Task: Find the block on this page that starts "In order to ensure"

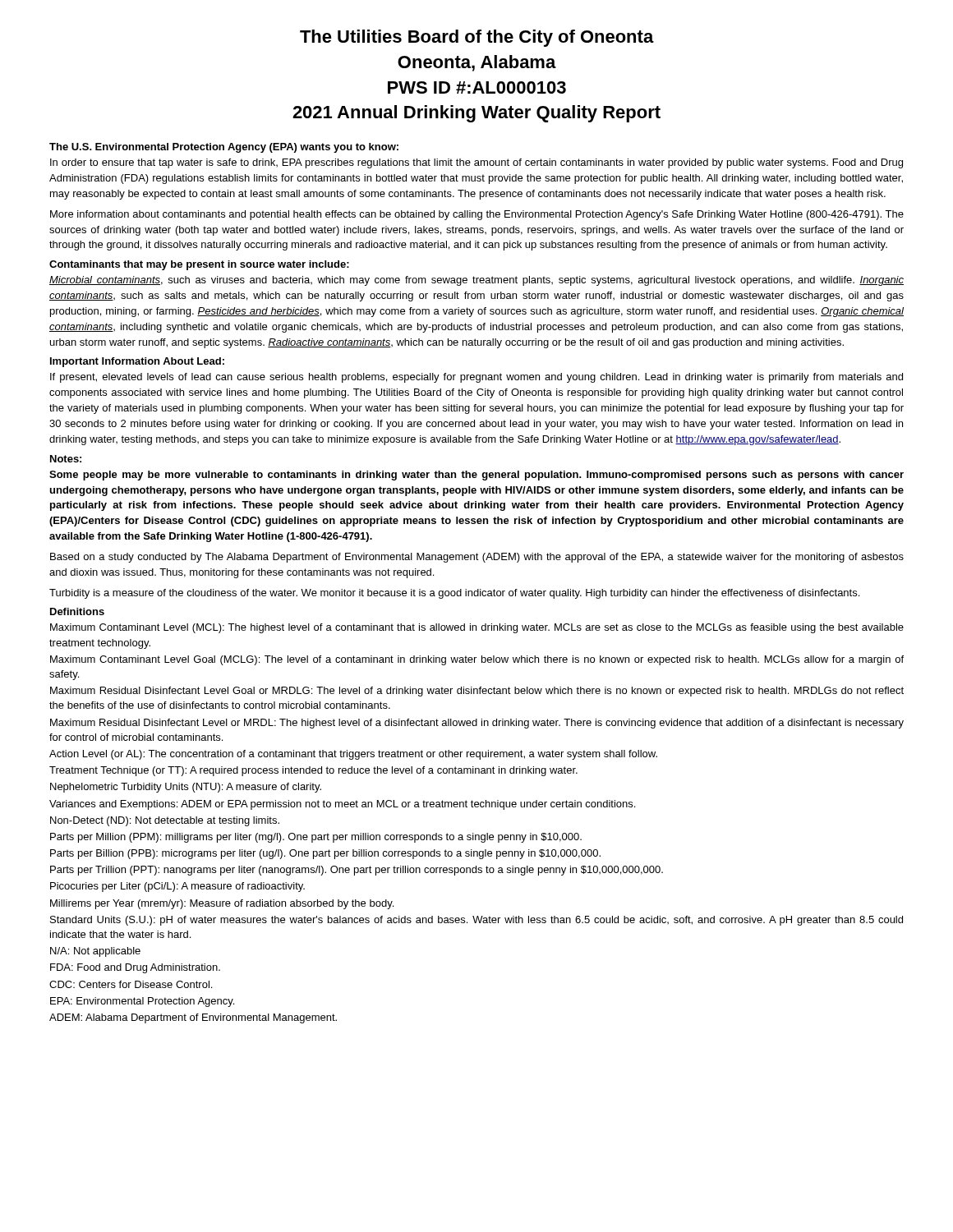Action: click(x=476, y=204)
